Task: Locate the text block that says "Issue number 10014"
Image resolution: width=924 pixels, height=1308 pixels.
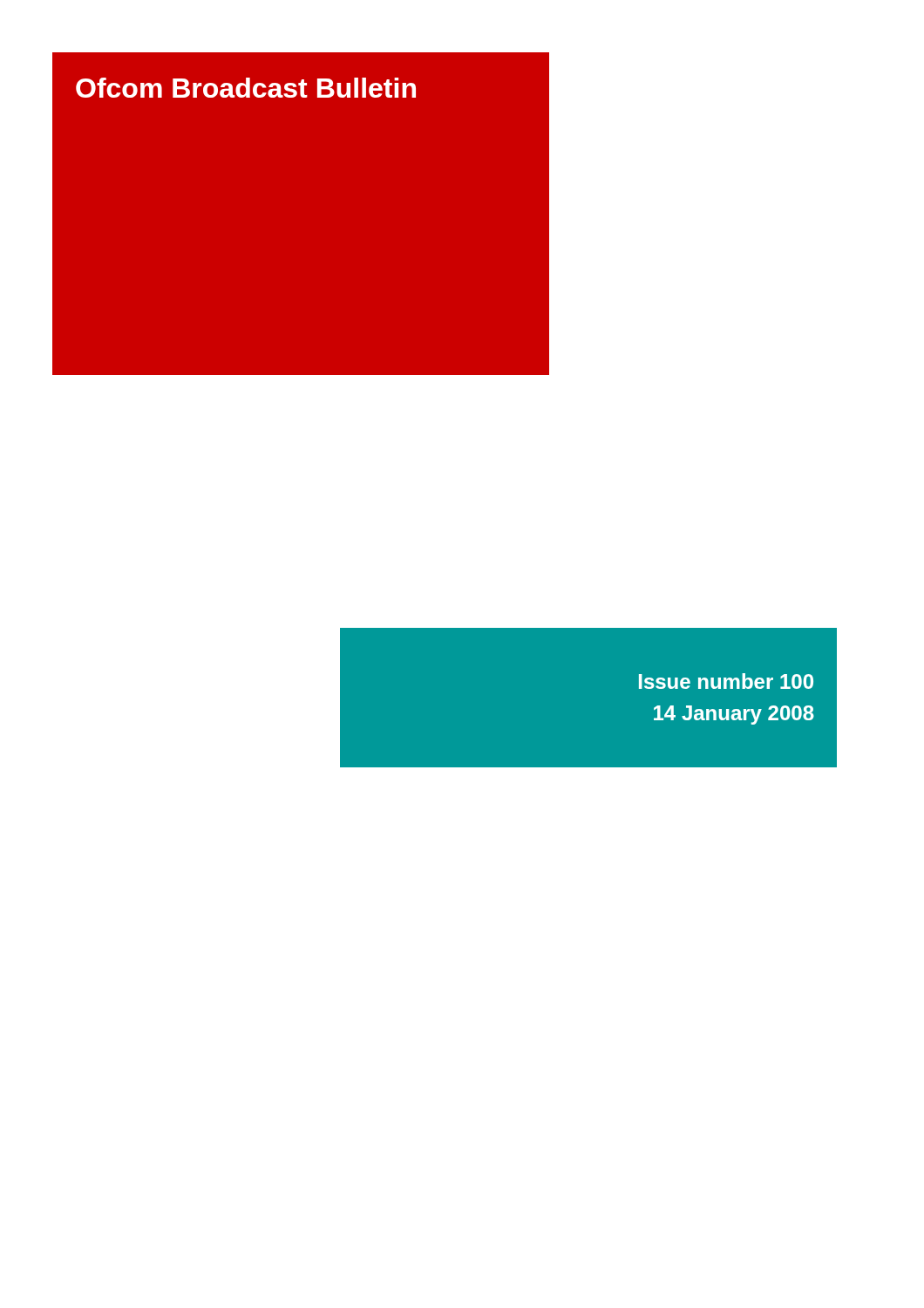Action: (726, 698)
